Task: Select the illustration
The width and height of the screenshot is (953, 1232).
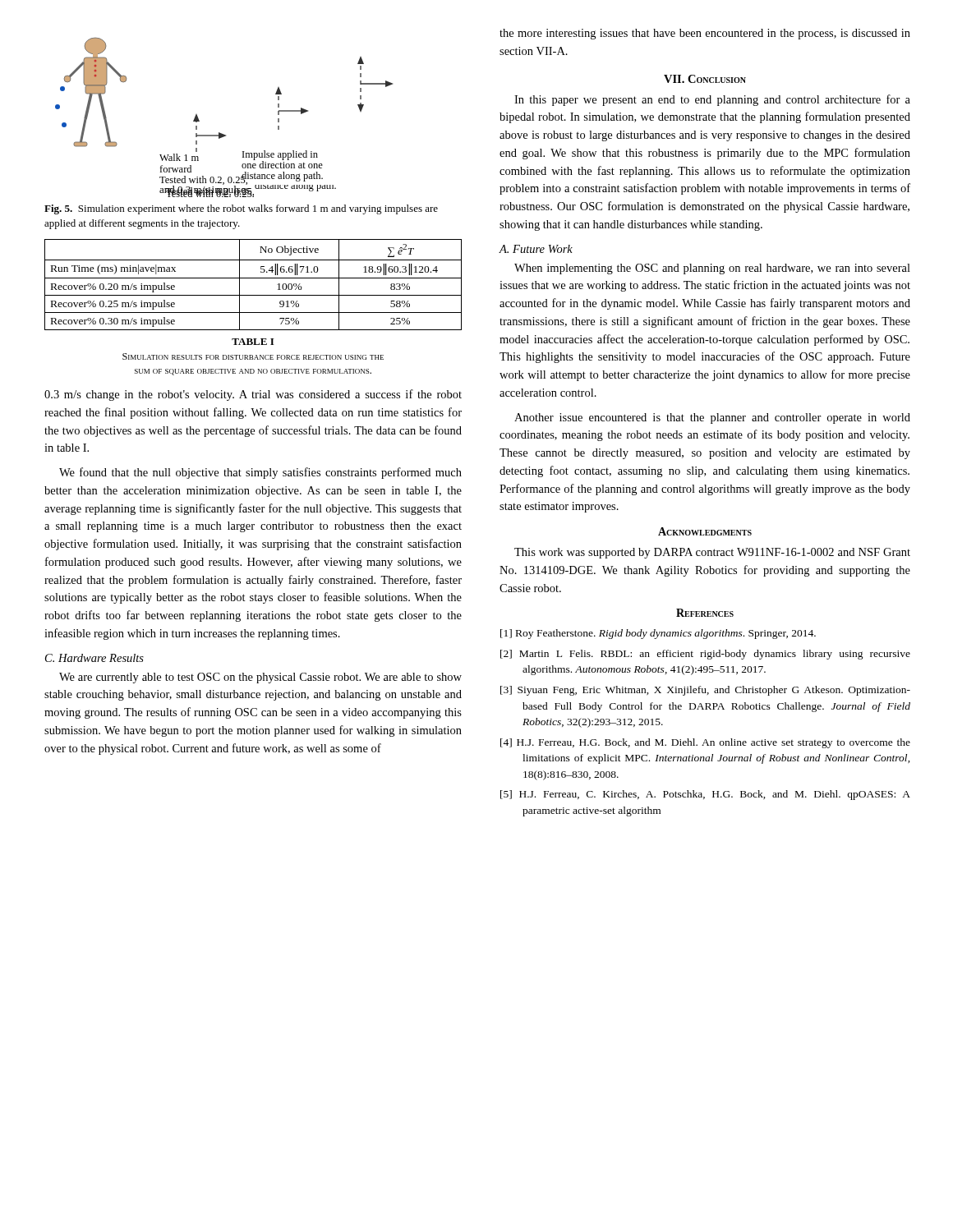Action: [253, 69]
